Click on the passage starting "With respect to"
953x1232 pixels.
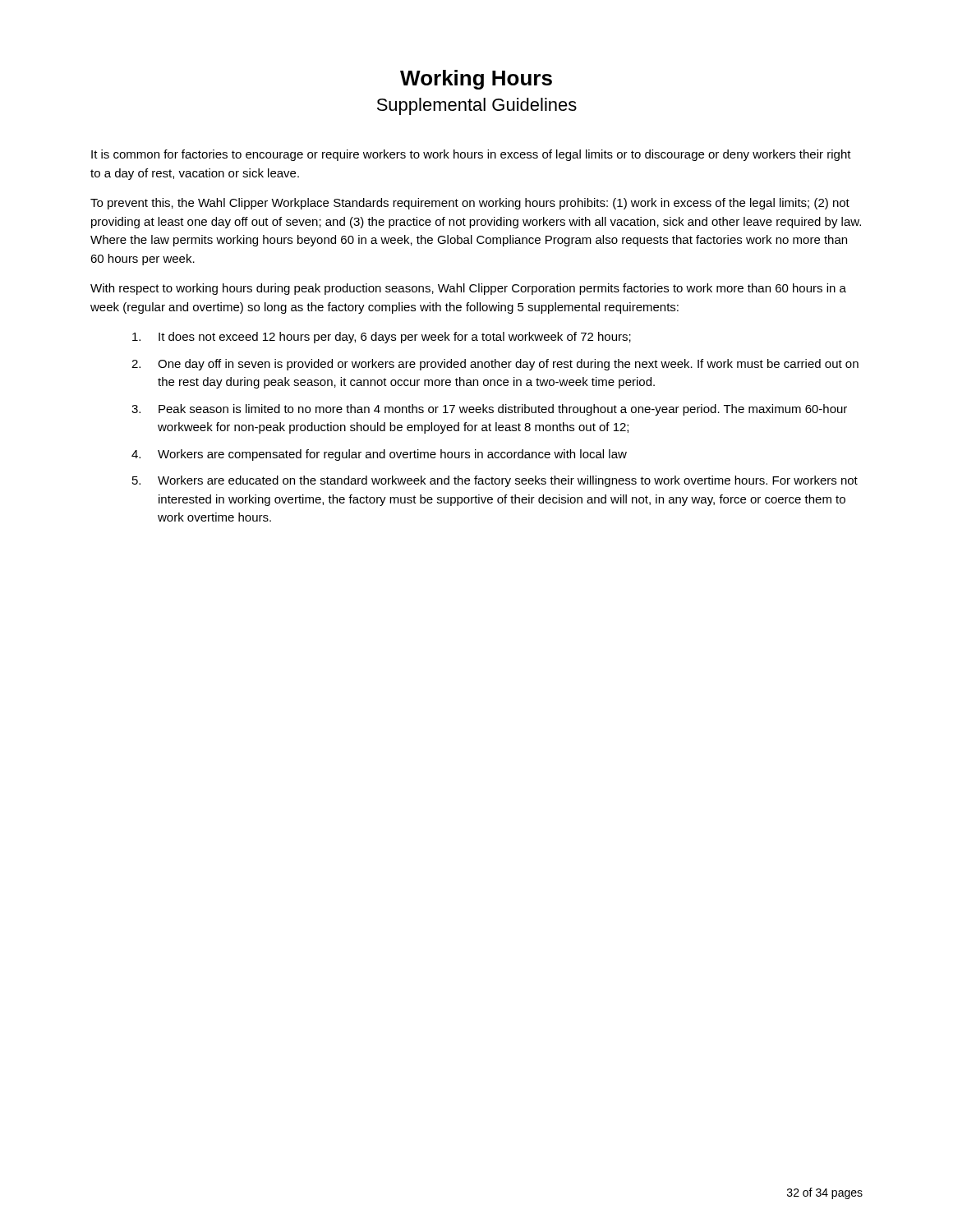pos(468,297)
